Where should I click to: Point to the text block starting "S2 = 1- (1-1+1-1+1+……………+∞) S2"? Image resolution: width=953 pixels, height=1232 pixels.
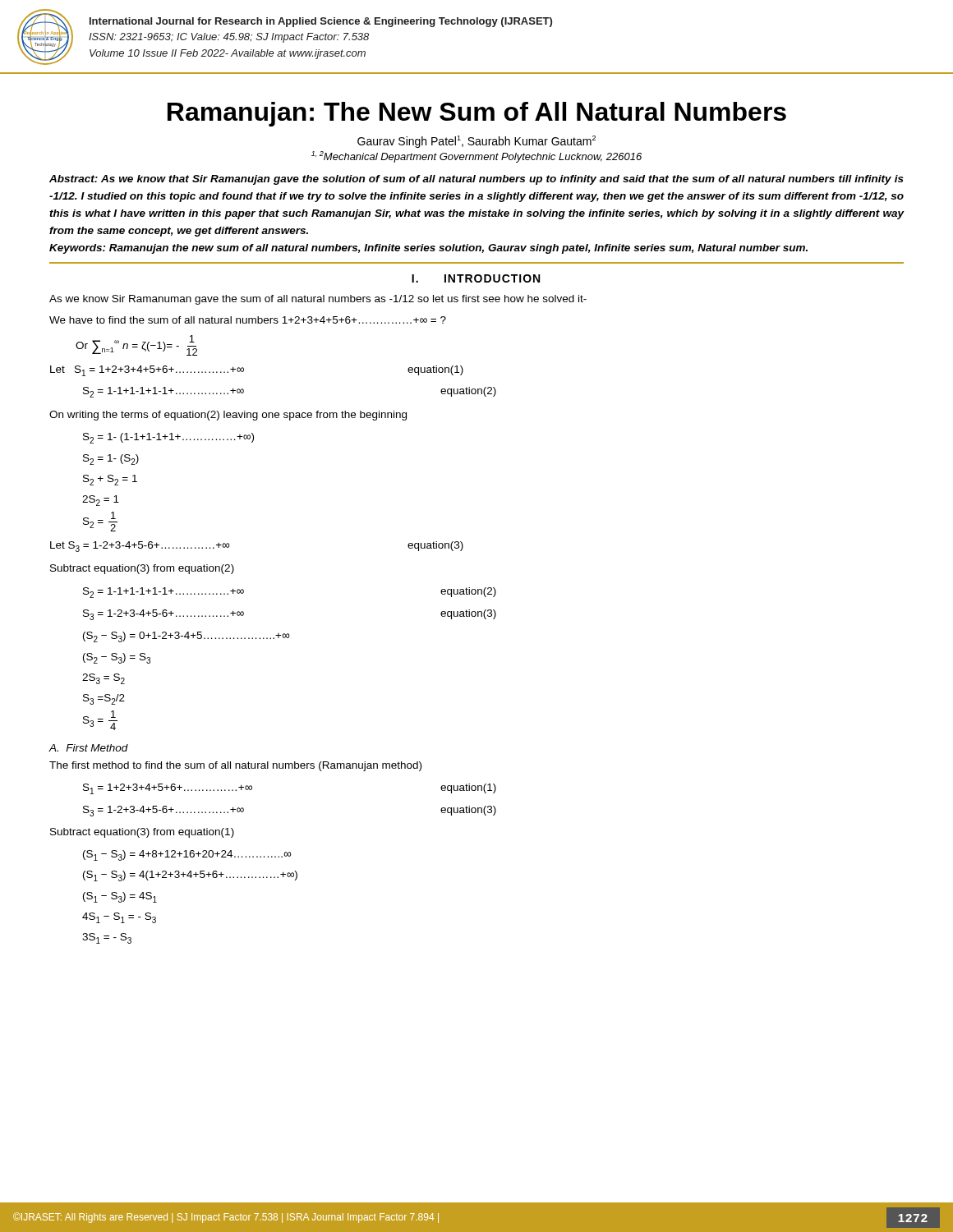(168, 438)
